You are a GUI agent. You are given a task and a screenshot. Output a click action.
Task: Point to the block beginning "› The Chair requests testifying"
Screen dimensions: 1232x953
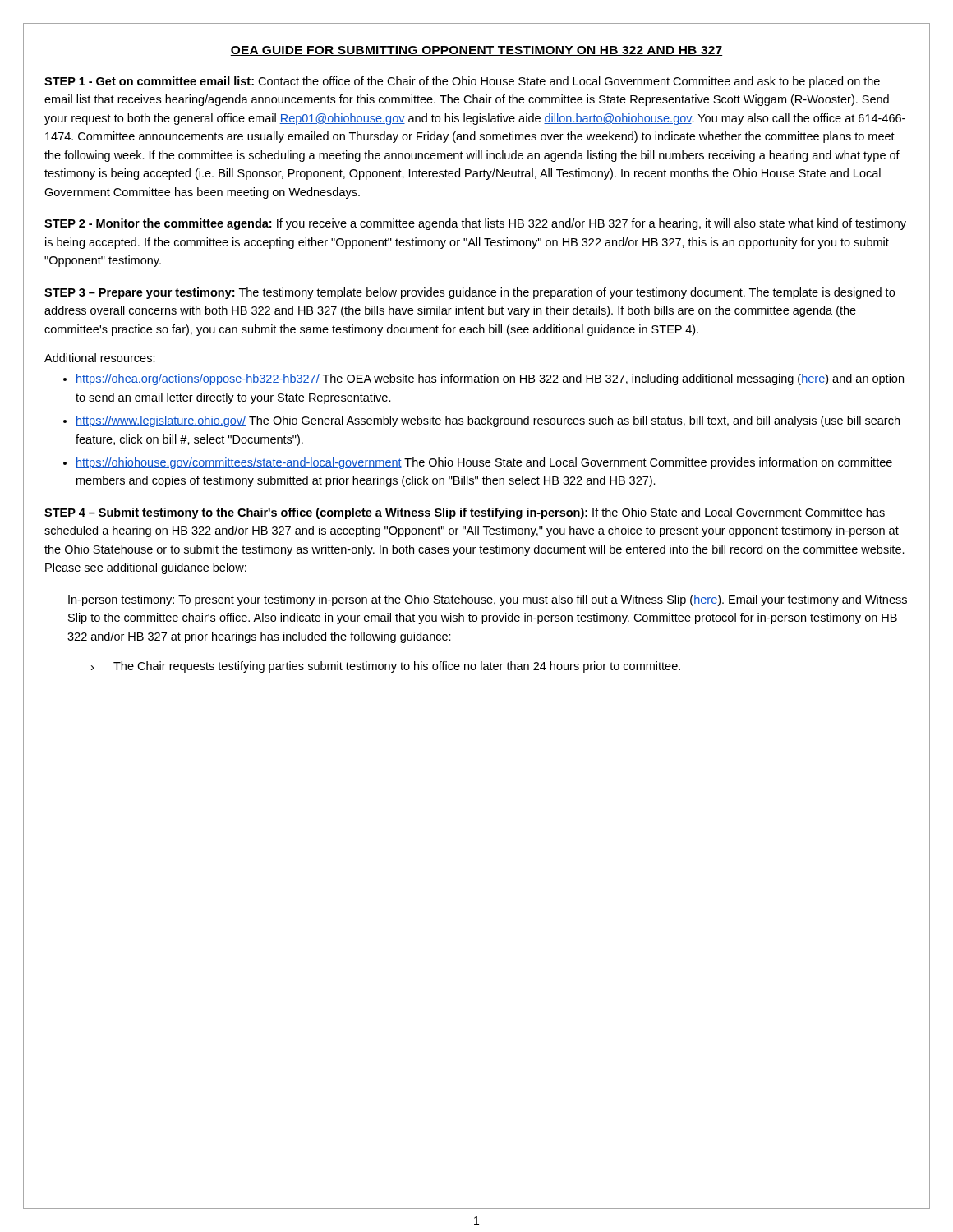[386, 667]
